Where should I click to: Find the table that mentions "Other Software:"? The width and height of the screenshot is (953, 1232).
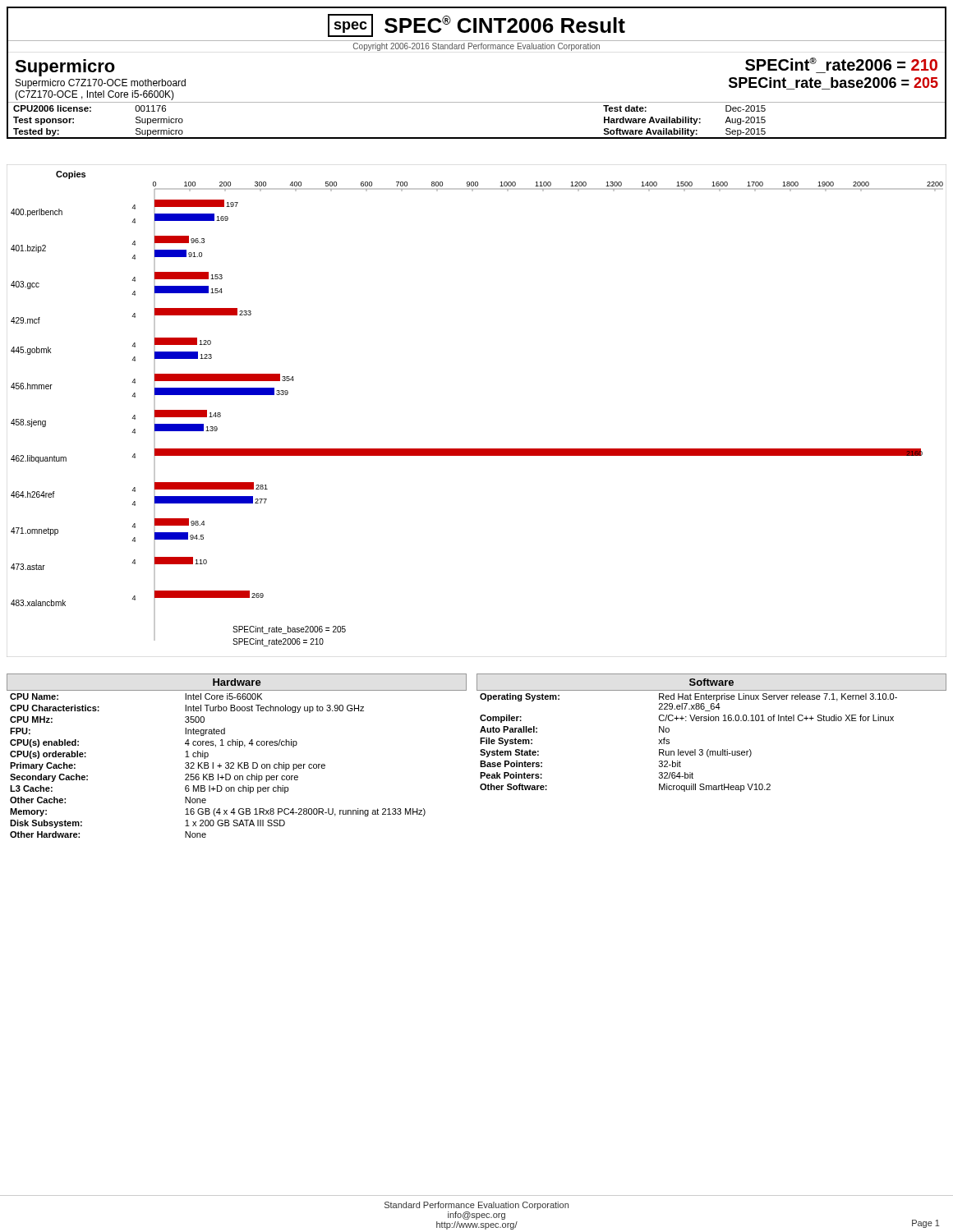[x=711, y=733]
